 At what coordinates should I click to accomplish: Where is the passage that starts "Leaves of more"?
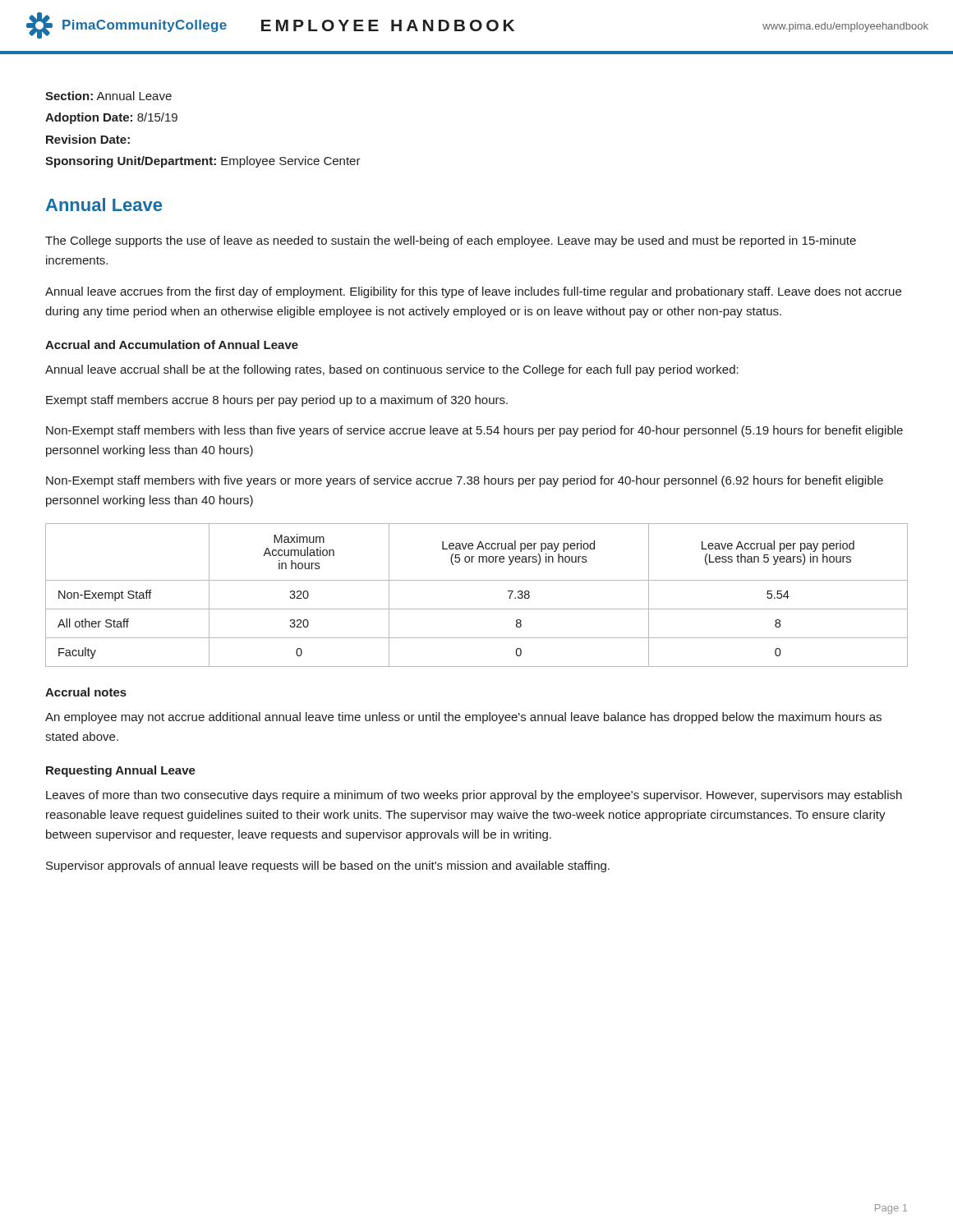pos(474,814)
